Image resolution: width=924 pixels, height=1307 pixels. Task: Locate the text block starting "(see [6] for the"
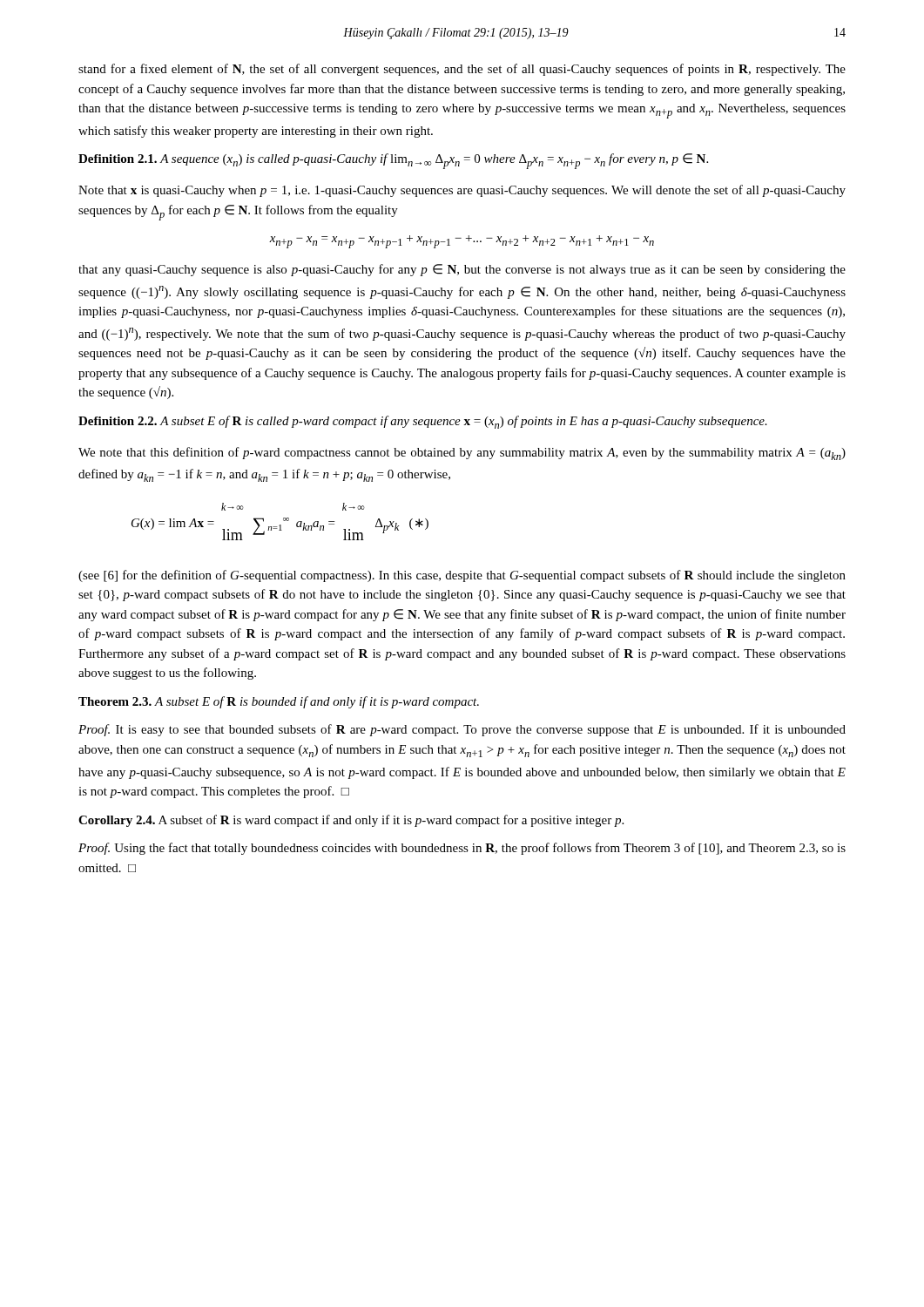[462, 624]
